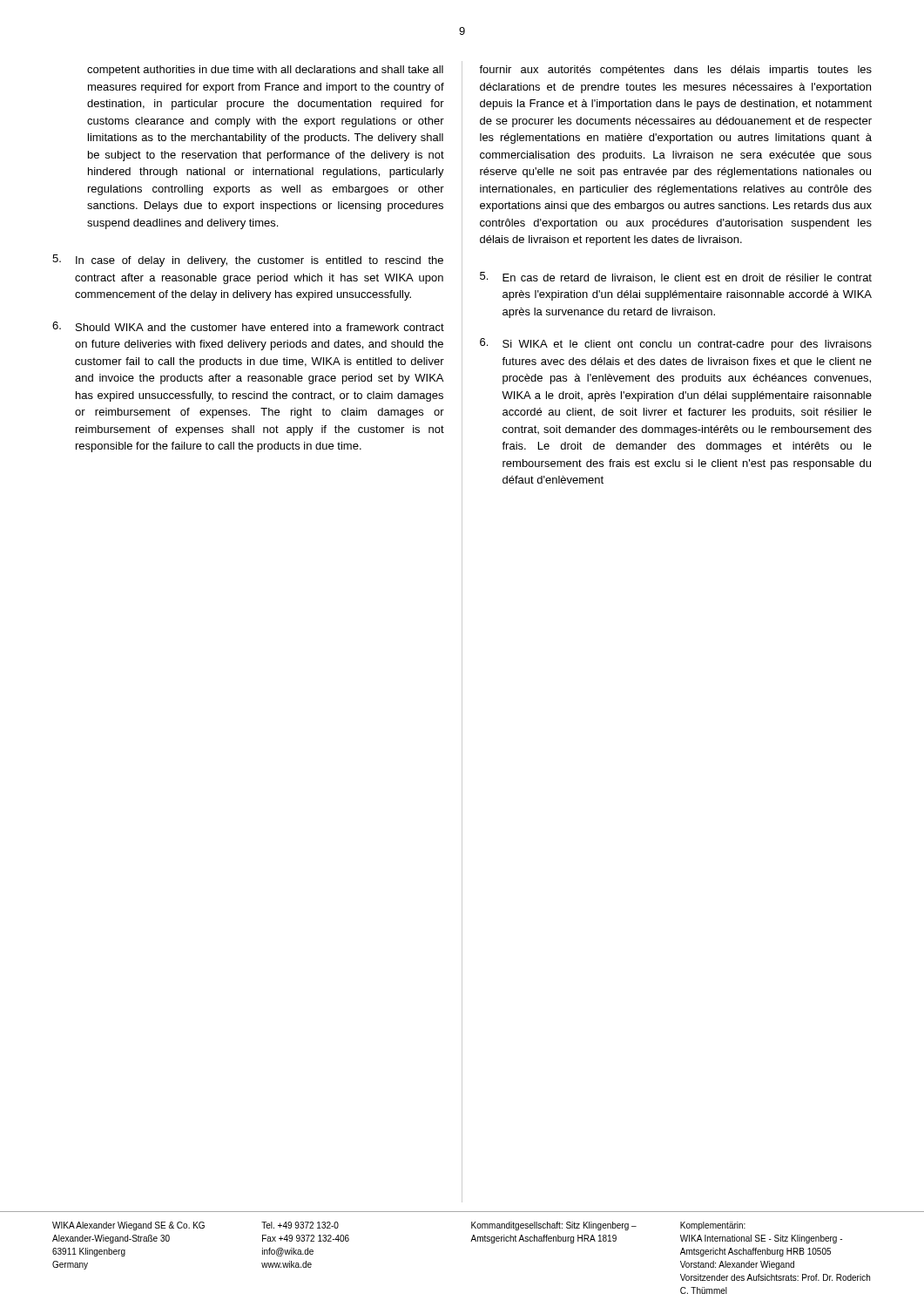
Task: Find the text block that says "fournir aux autorités compétentes"
Action: [x=676, y=154]
